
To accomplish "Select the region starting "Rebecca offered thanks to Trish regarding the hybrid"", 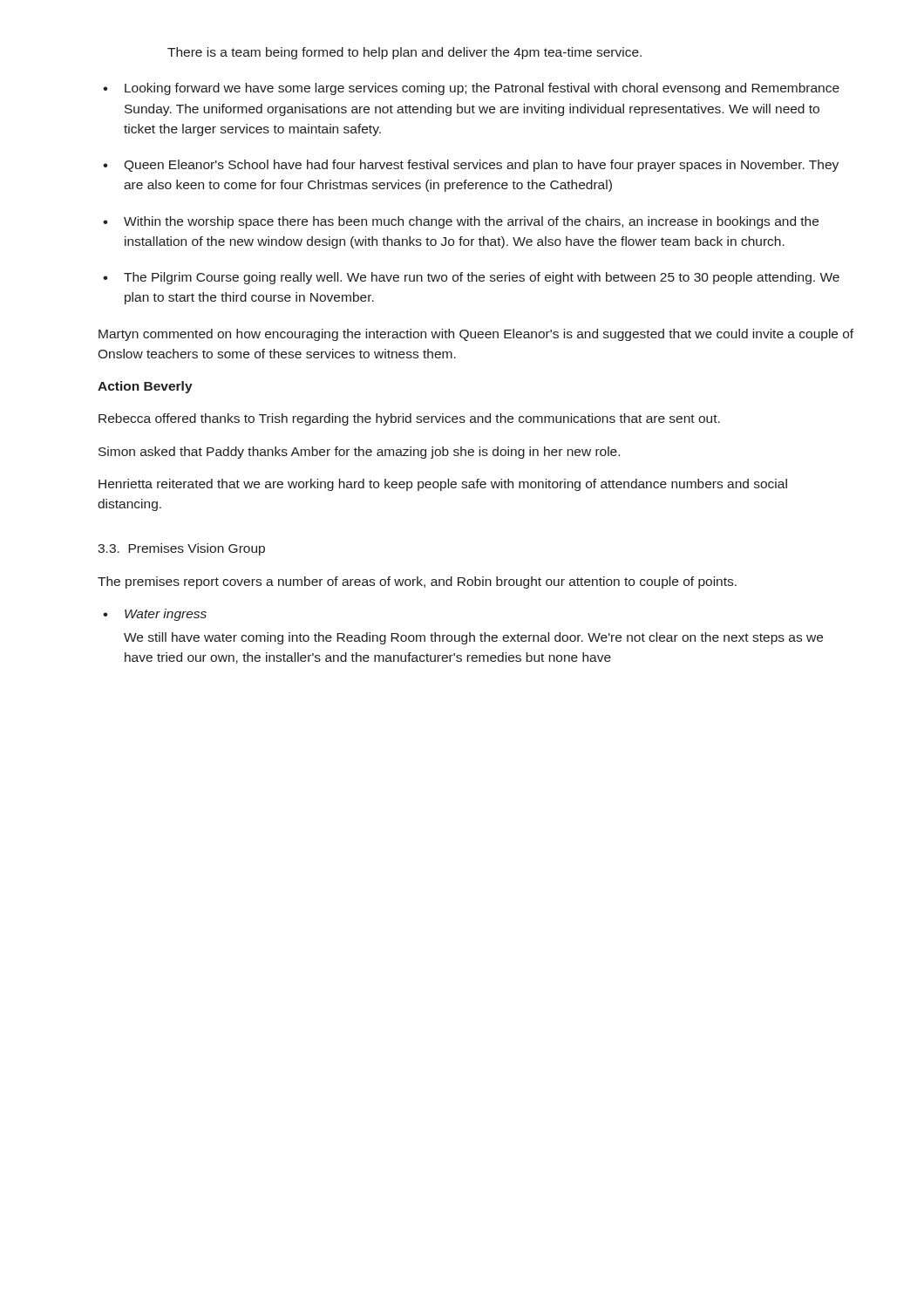I will click(x=409, y=418).
